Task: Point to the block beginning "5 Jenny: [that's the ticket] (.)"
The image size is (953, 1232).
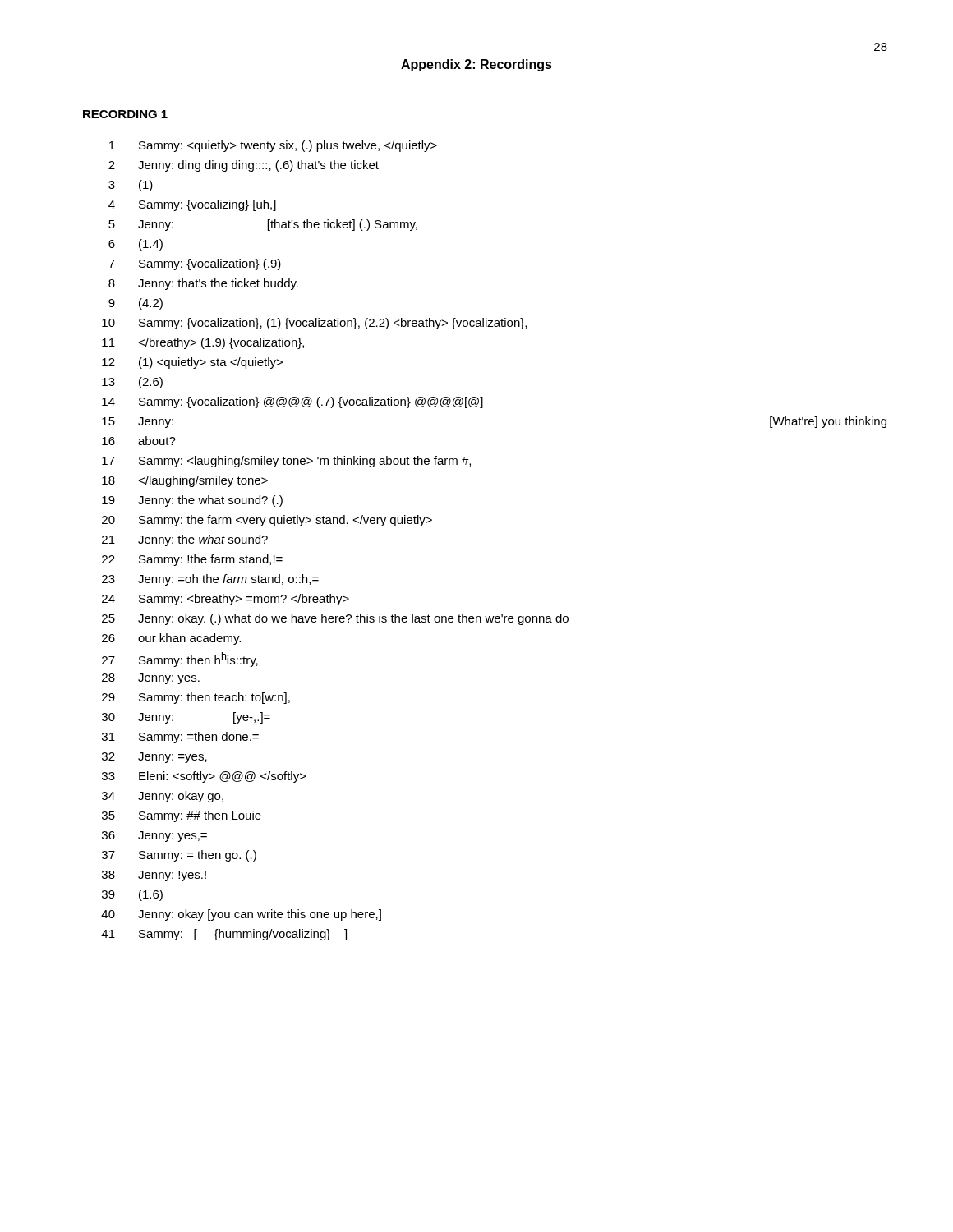Action: point(153,224)
